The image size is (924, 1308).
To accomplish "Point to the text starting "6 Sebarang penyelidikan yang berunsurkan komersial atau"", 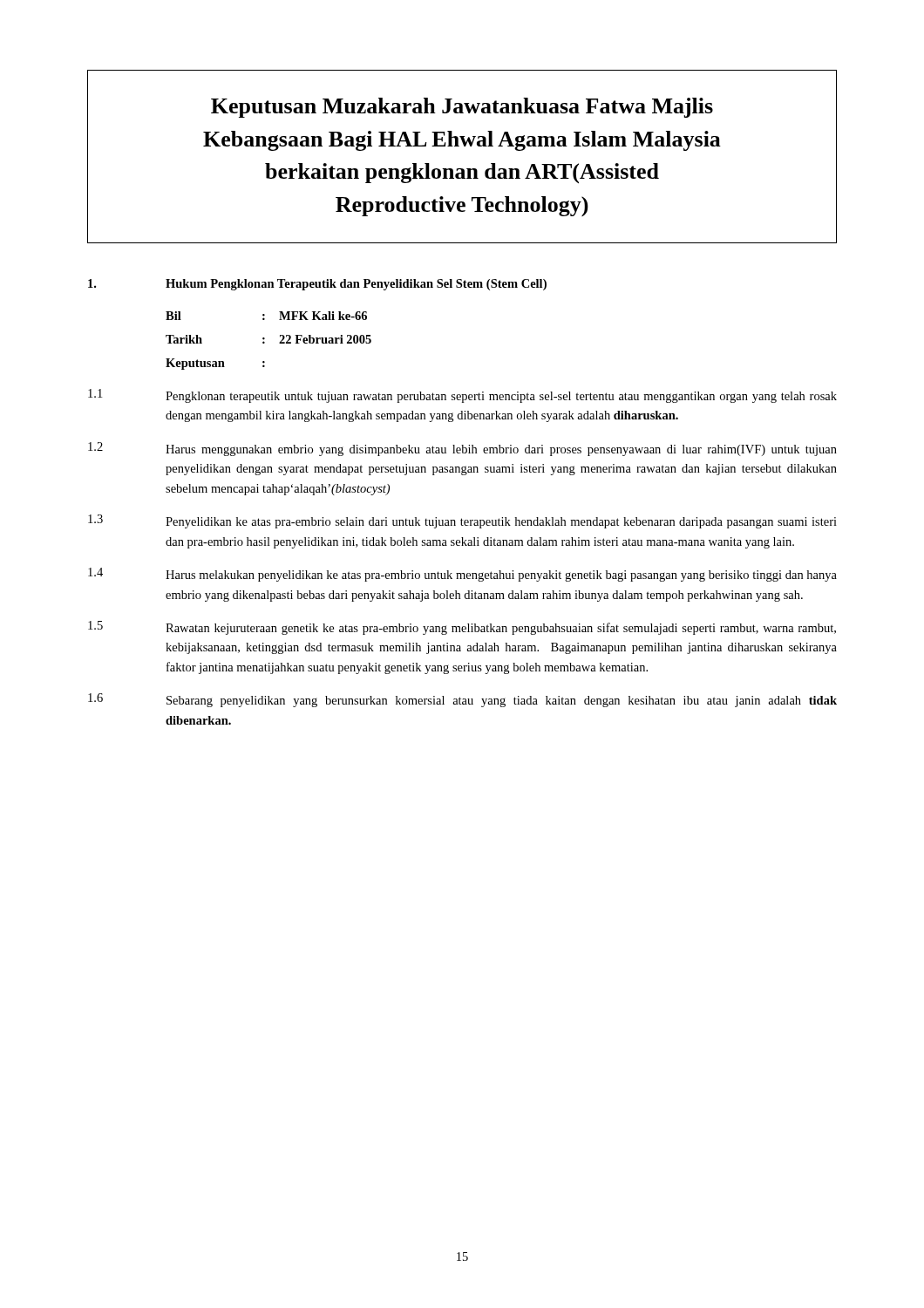I will (462, 711).
